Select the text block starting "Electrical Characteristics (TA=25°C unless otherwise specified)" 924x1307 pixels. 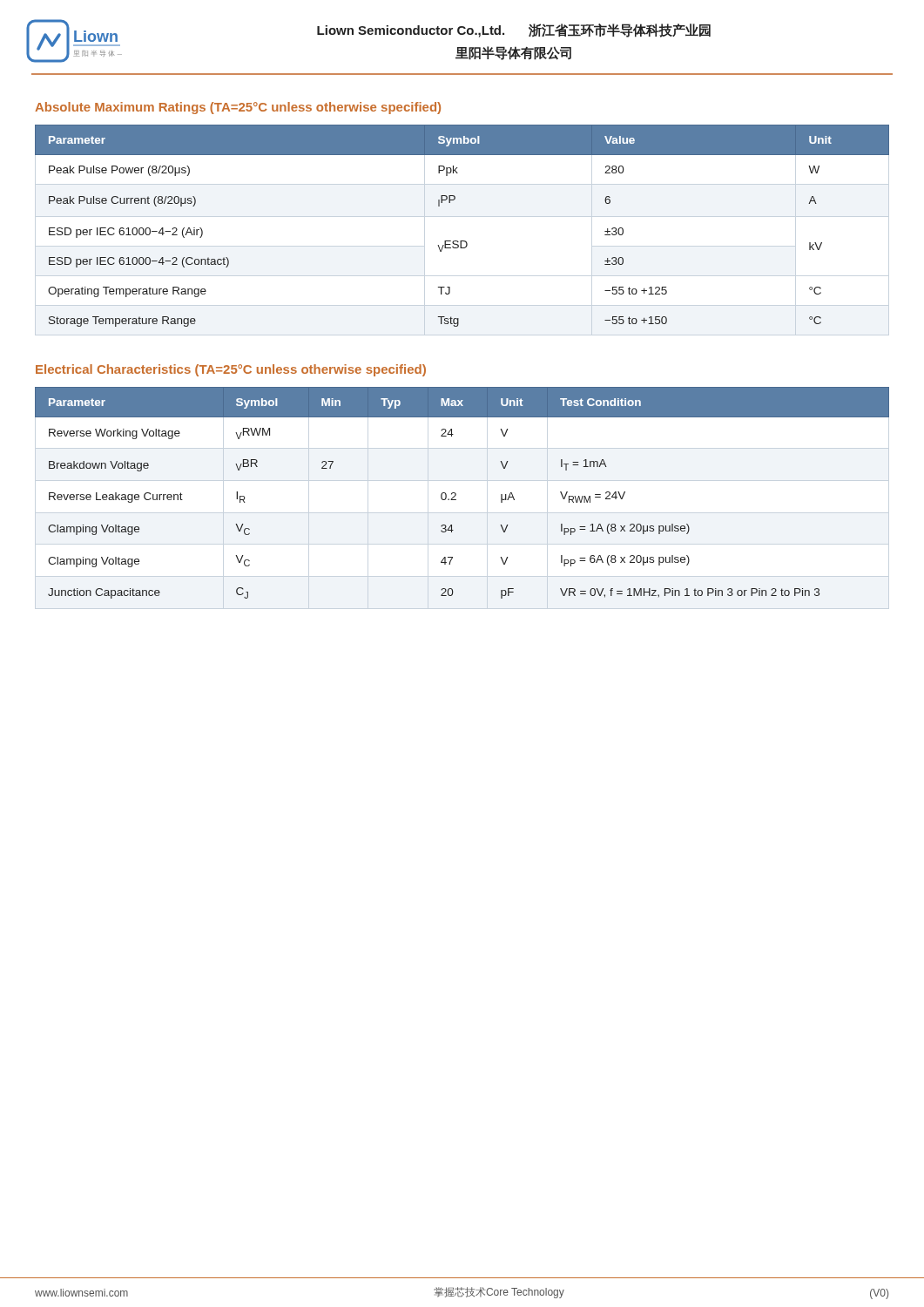[231, 369]
